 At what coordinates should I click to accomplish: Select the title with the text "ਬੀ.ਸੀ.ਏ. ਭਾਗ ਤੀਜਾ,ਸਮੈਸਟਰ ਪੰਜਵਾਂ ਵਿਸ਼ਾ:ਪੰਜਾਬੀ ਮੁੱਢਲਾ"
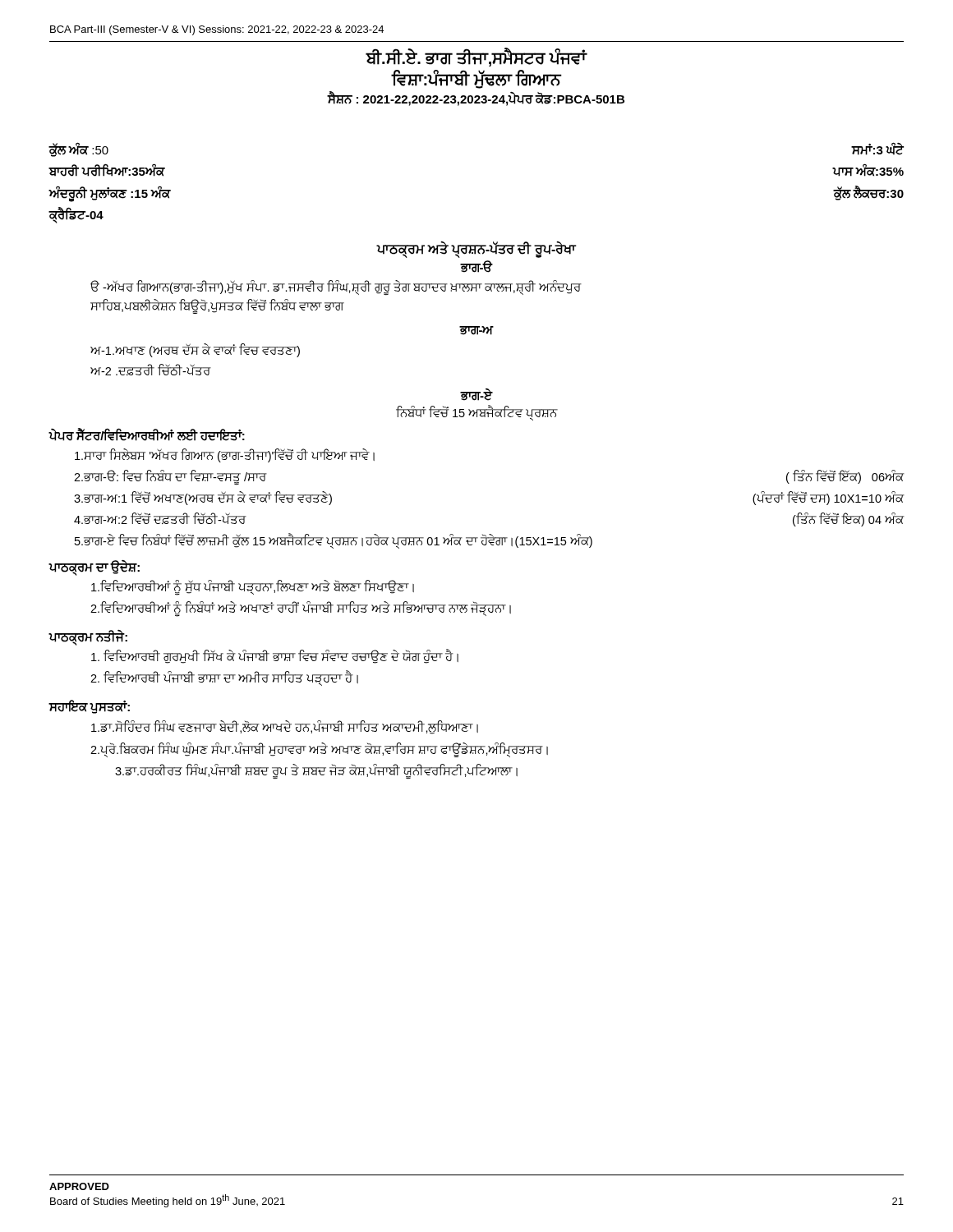click(x=476, y=78)
